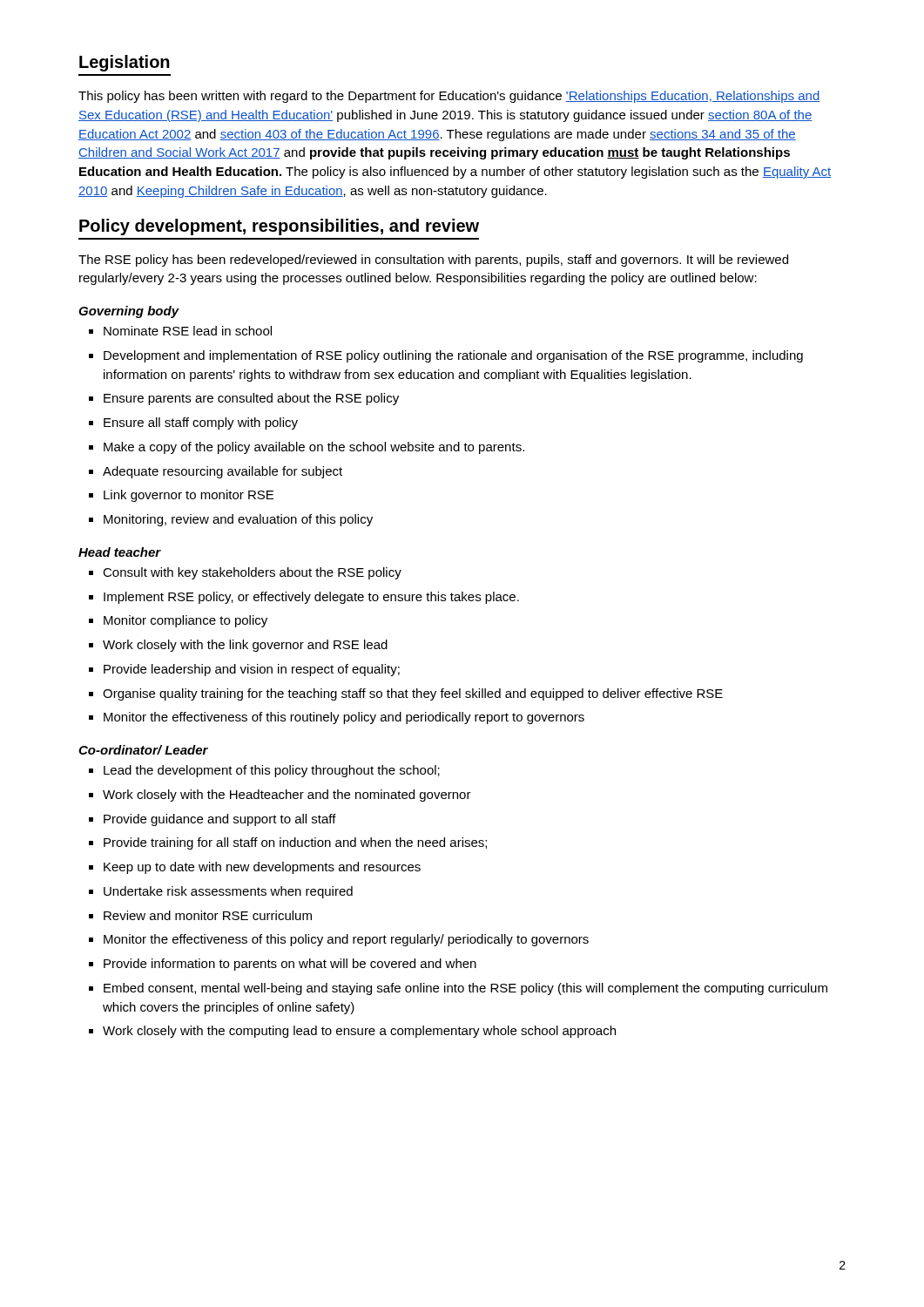Locate the region starting "Make a copy of the policy available on"

click(462, 447)
